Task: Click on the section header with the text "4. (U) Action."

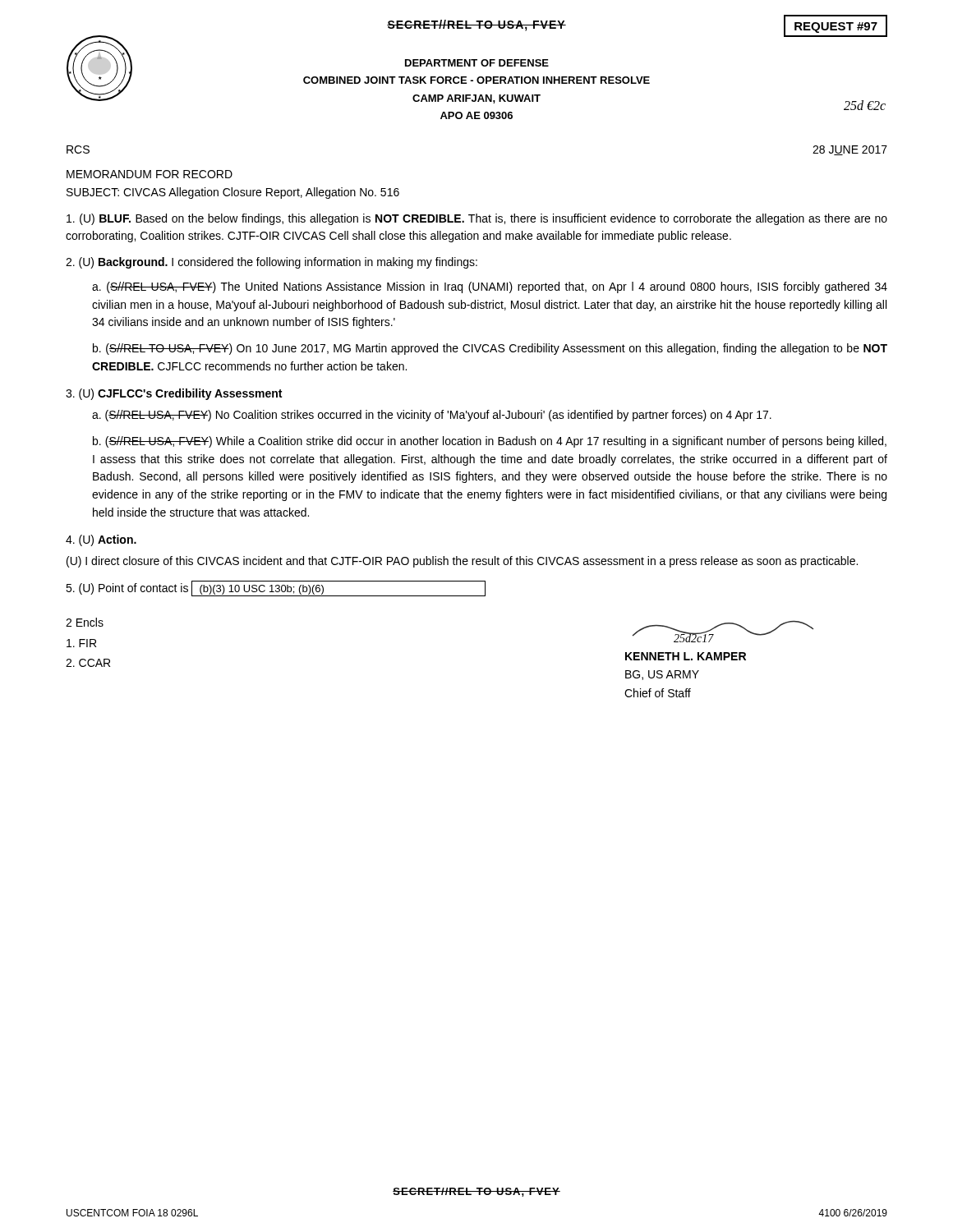Action: pyautogui.click(x=101, y=540)
